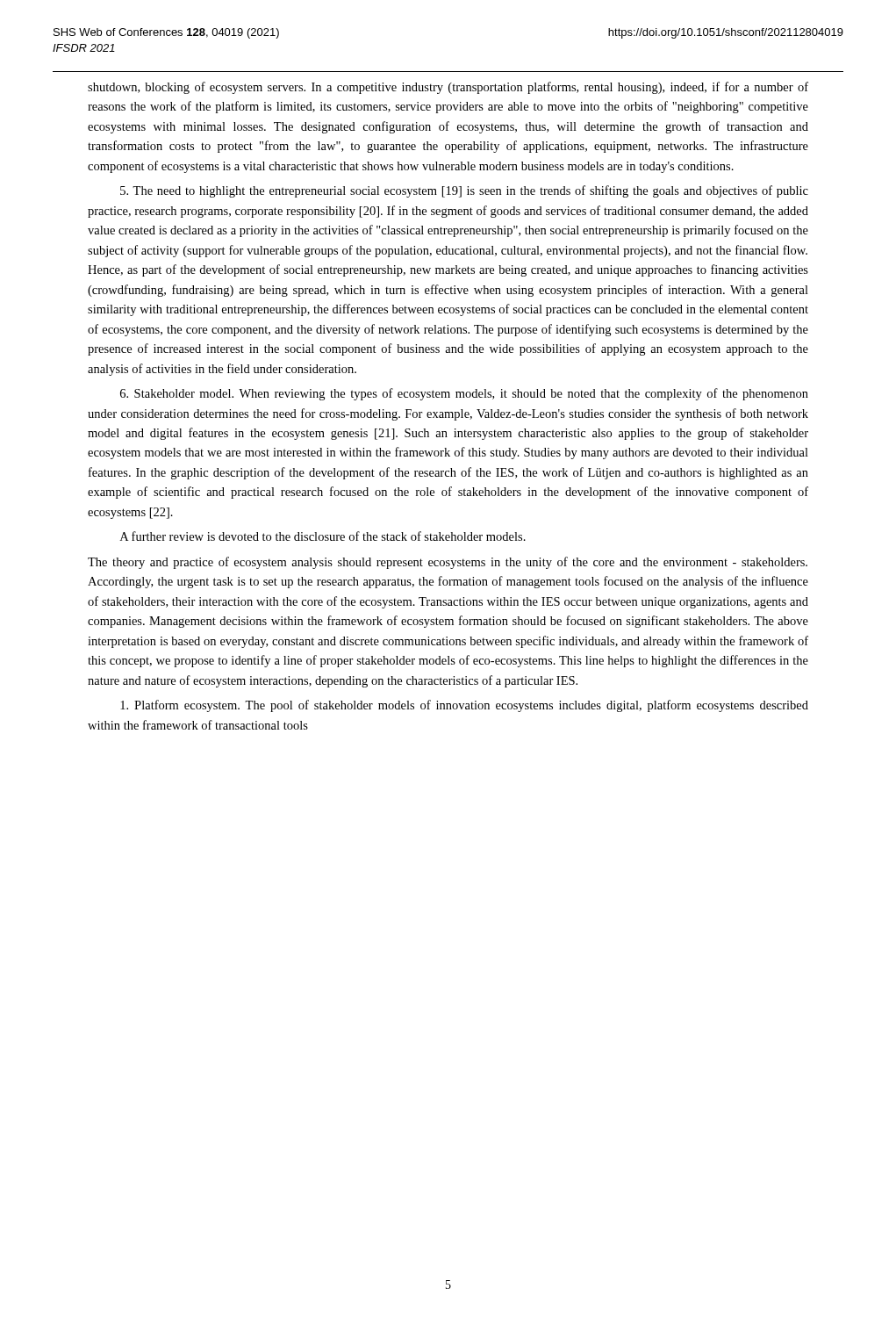Locate the text block that says "Stakeholder model. When reviewing the"
896x1317 pixels.
(x=448, y=453)
